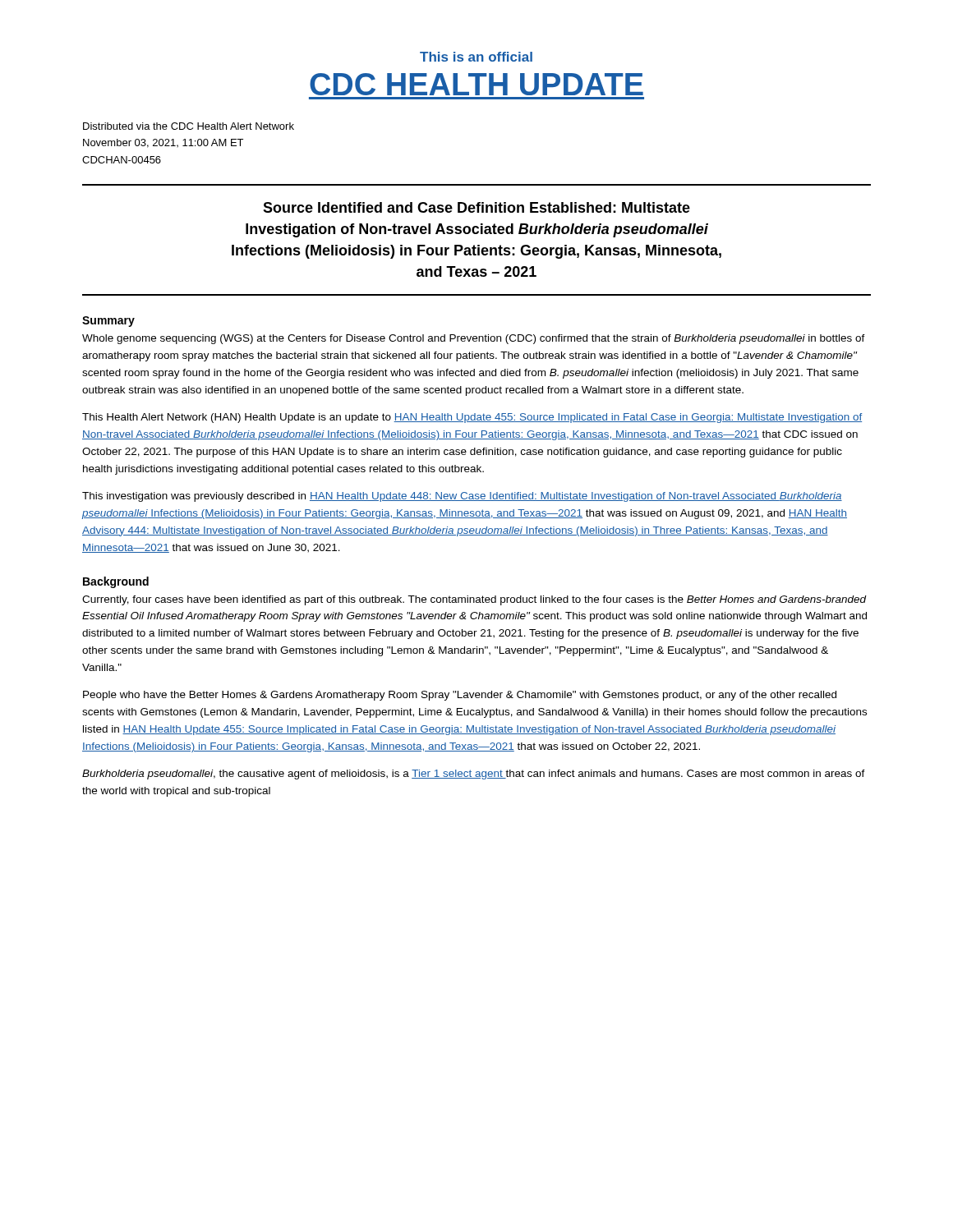Find the title containing "This is an official CDC"

pyautogui.click(x=476, y=76)
